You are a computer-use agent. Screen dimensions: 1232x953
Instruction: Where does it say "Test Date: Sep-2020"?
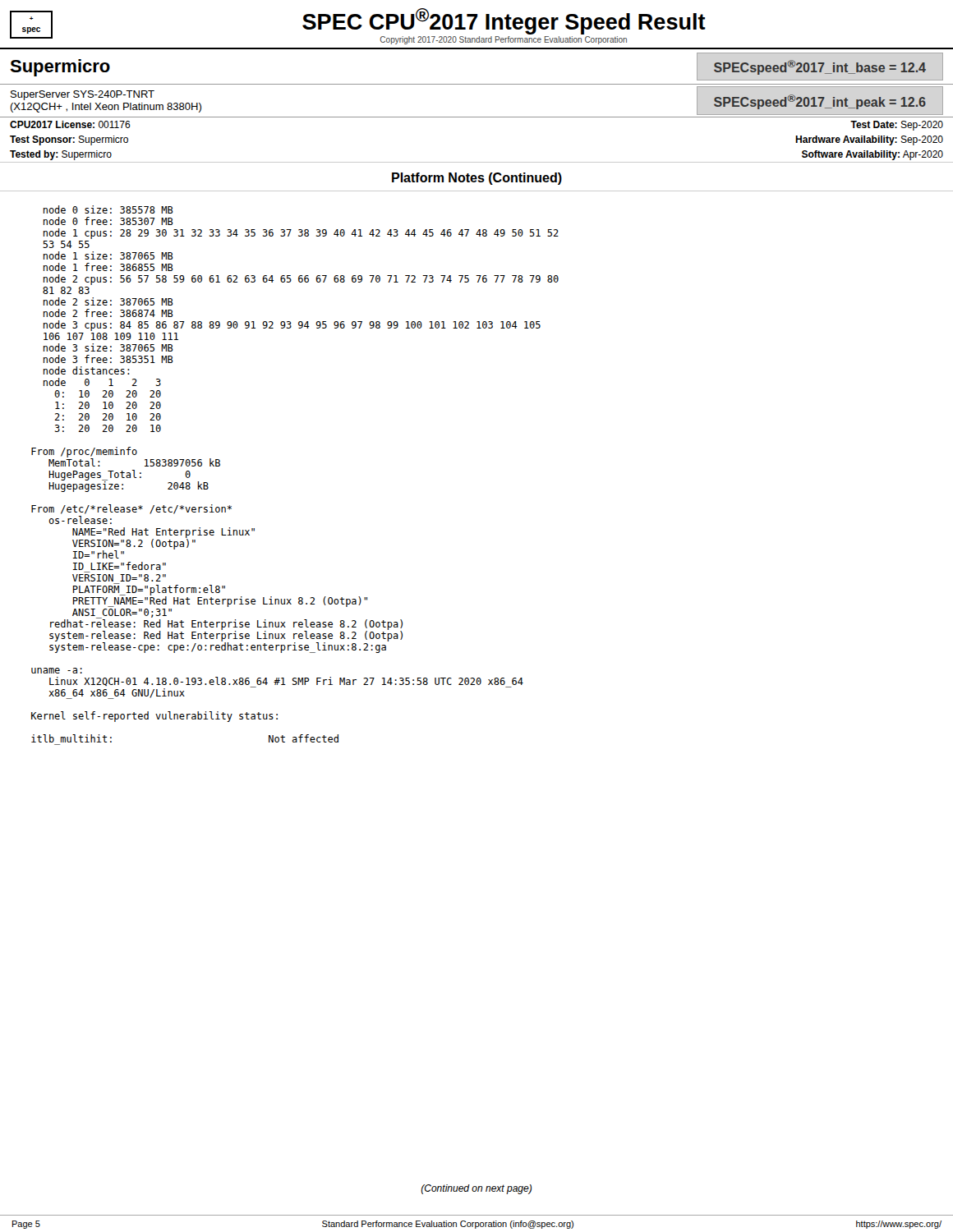tap(897, 125)
